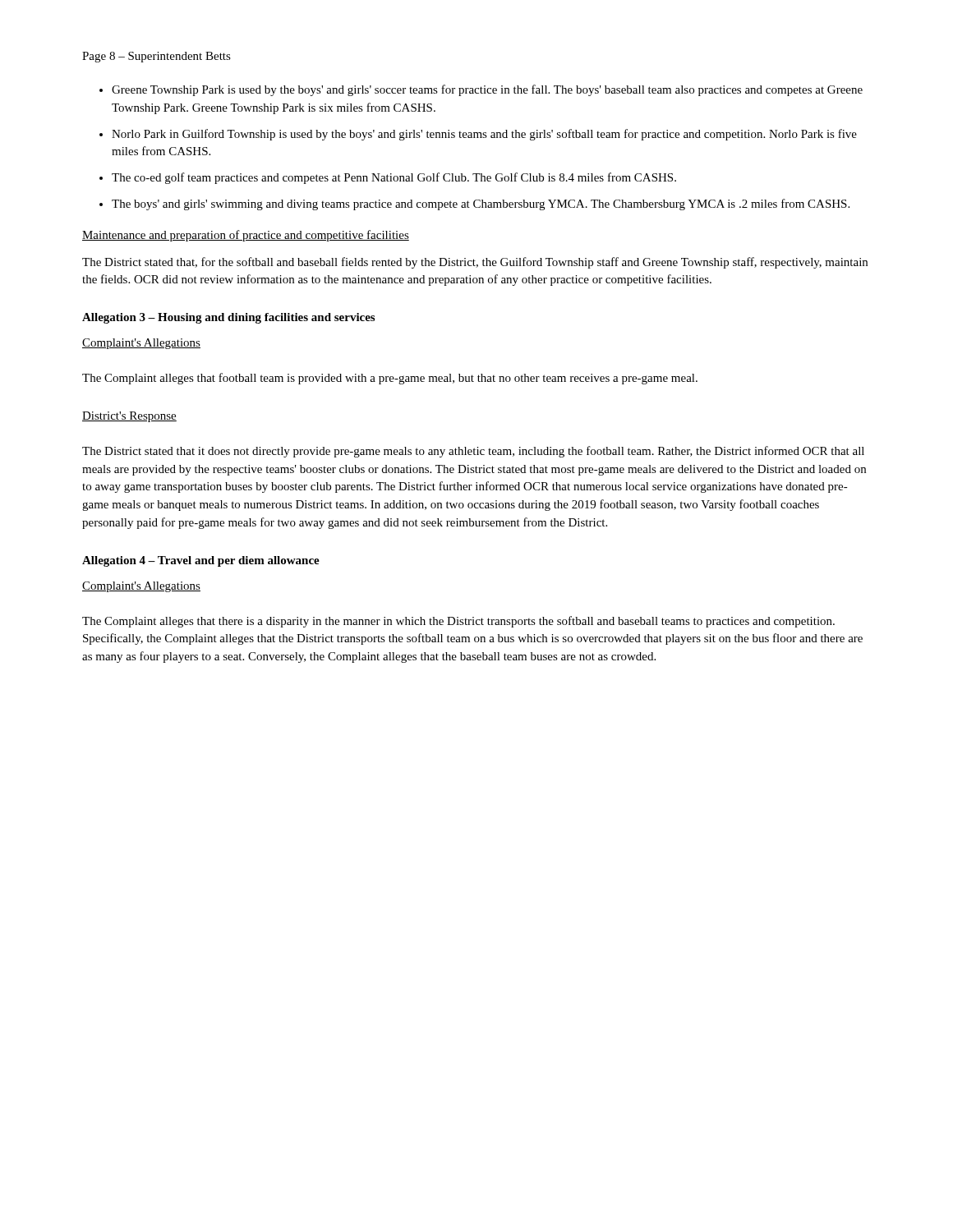Image resolution: width=953 pixels, height=1232 pixels.
Task: Find the region starting "The boys' and girls' swimming and diving"
Action: pos(481,203)
